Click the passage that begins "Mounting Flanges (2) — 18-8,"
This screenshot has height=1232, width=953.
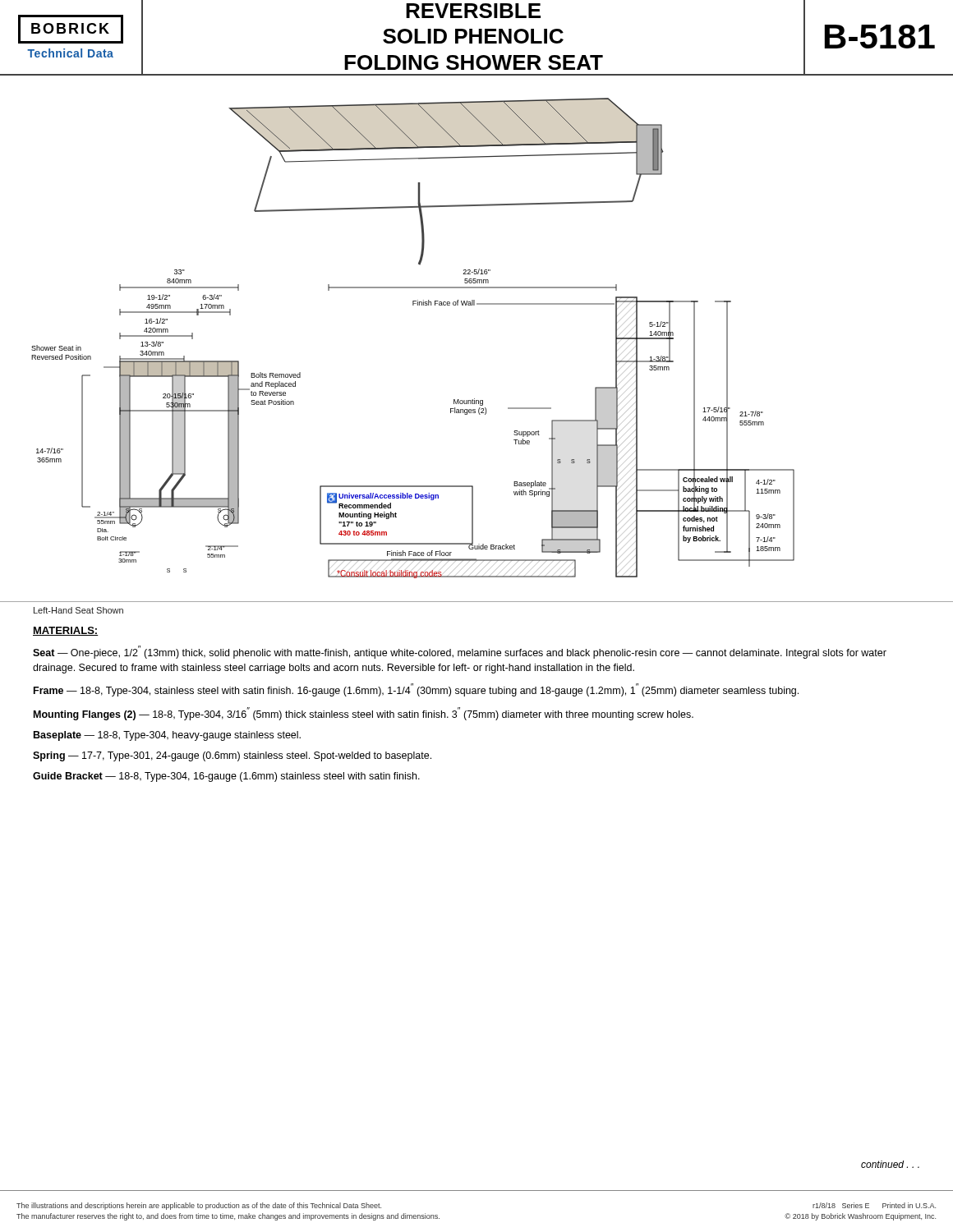coord(363,713)
